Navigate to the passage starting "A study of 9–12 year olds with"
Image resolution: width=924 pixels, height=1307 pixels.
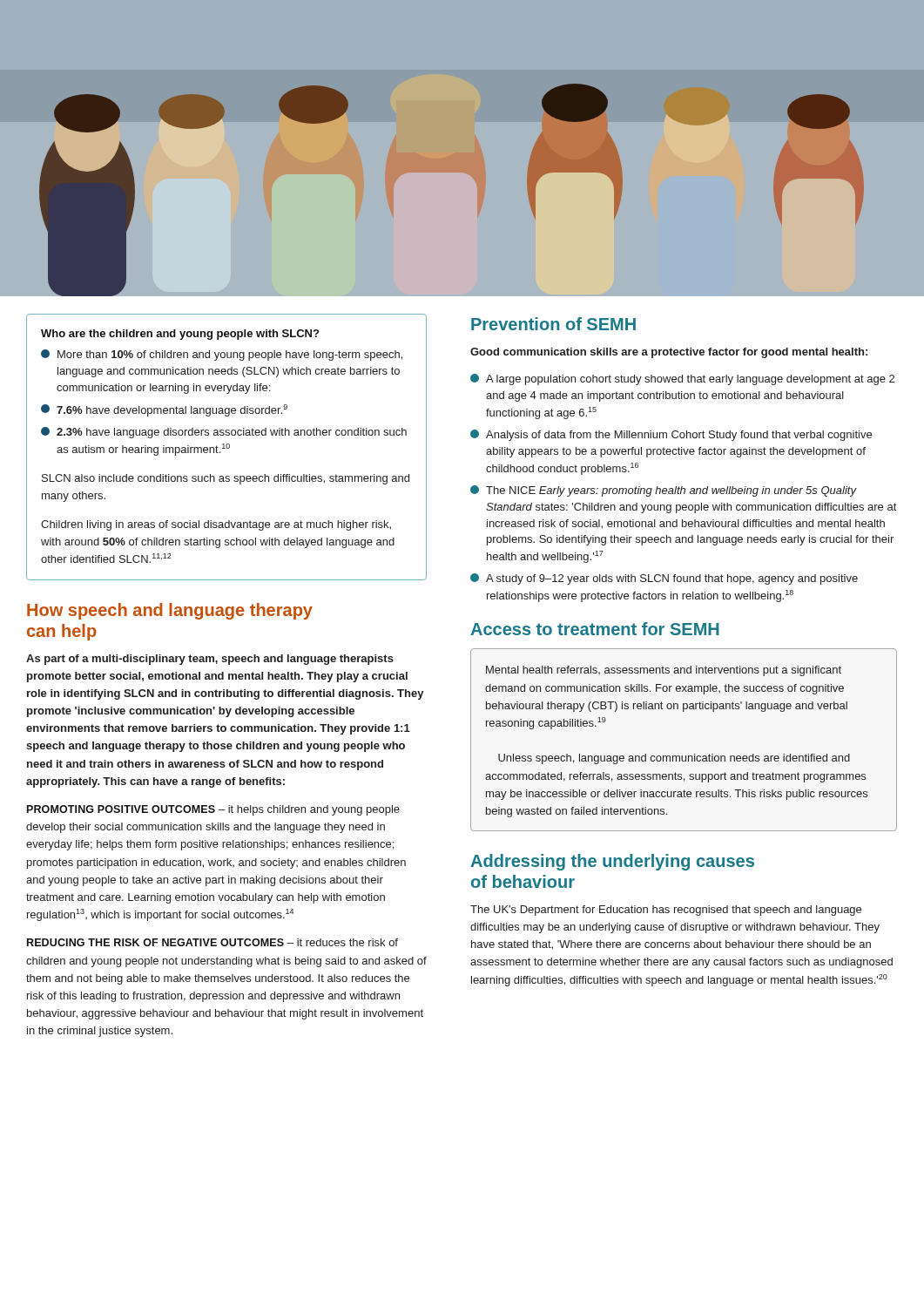[684, 588]
